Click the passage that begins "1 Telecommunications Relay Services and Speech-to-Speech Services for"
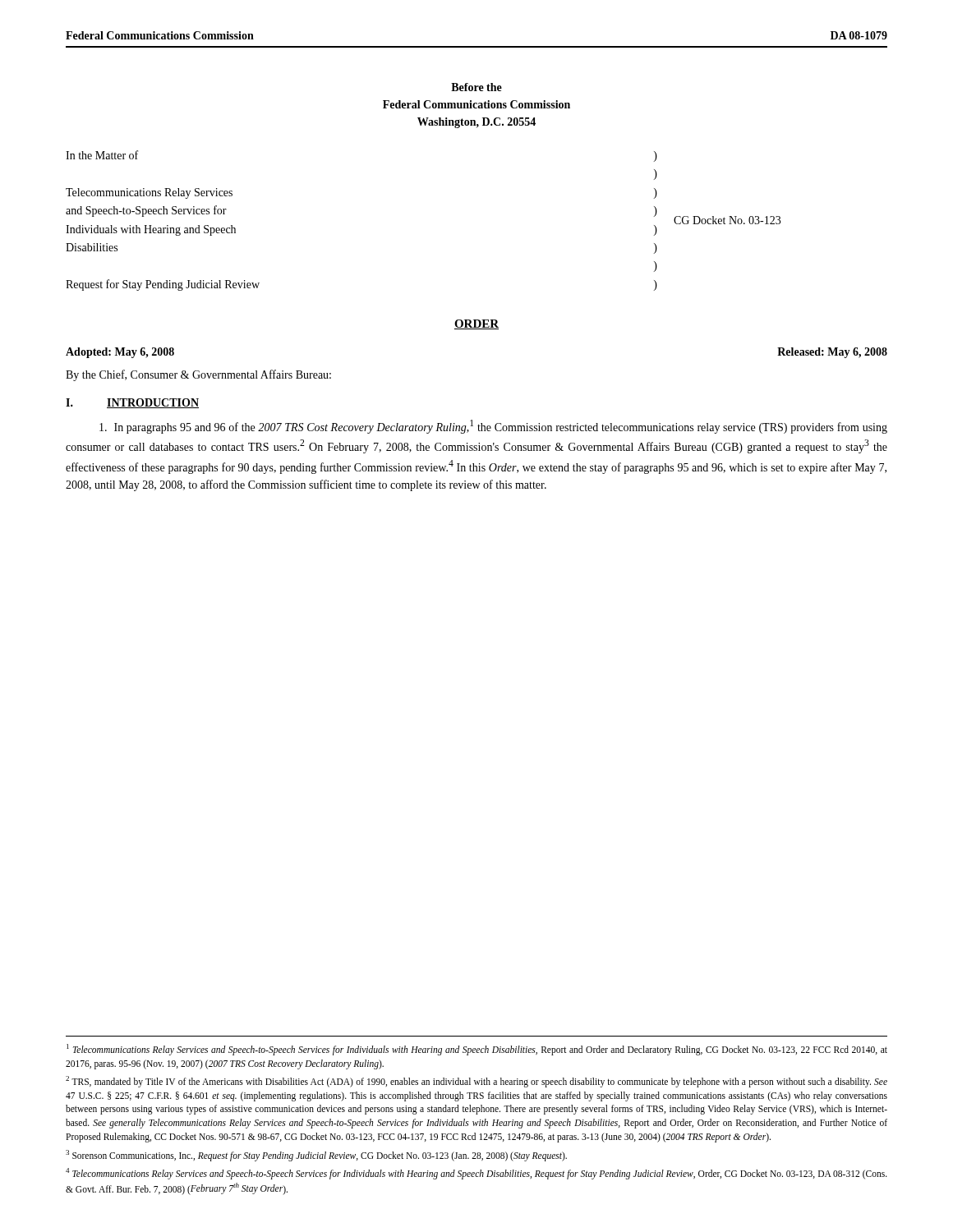Image resolution: width=953 pixels, height=1232 pixels. (x=476, y=1055)
